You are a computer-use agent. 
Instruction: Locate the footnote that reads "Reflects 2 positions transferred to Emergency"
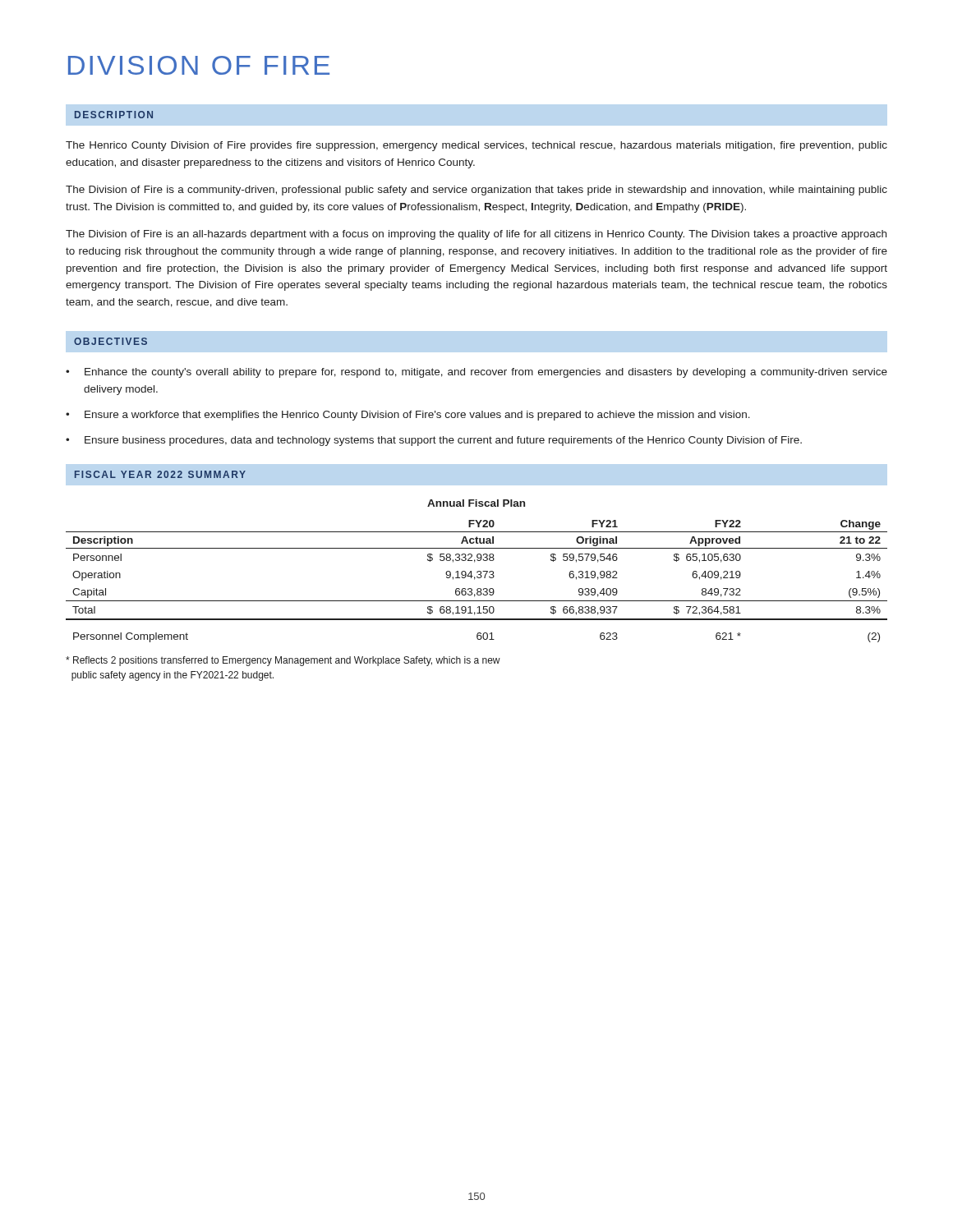tap(283, 668)
